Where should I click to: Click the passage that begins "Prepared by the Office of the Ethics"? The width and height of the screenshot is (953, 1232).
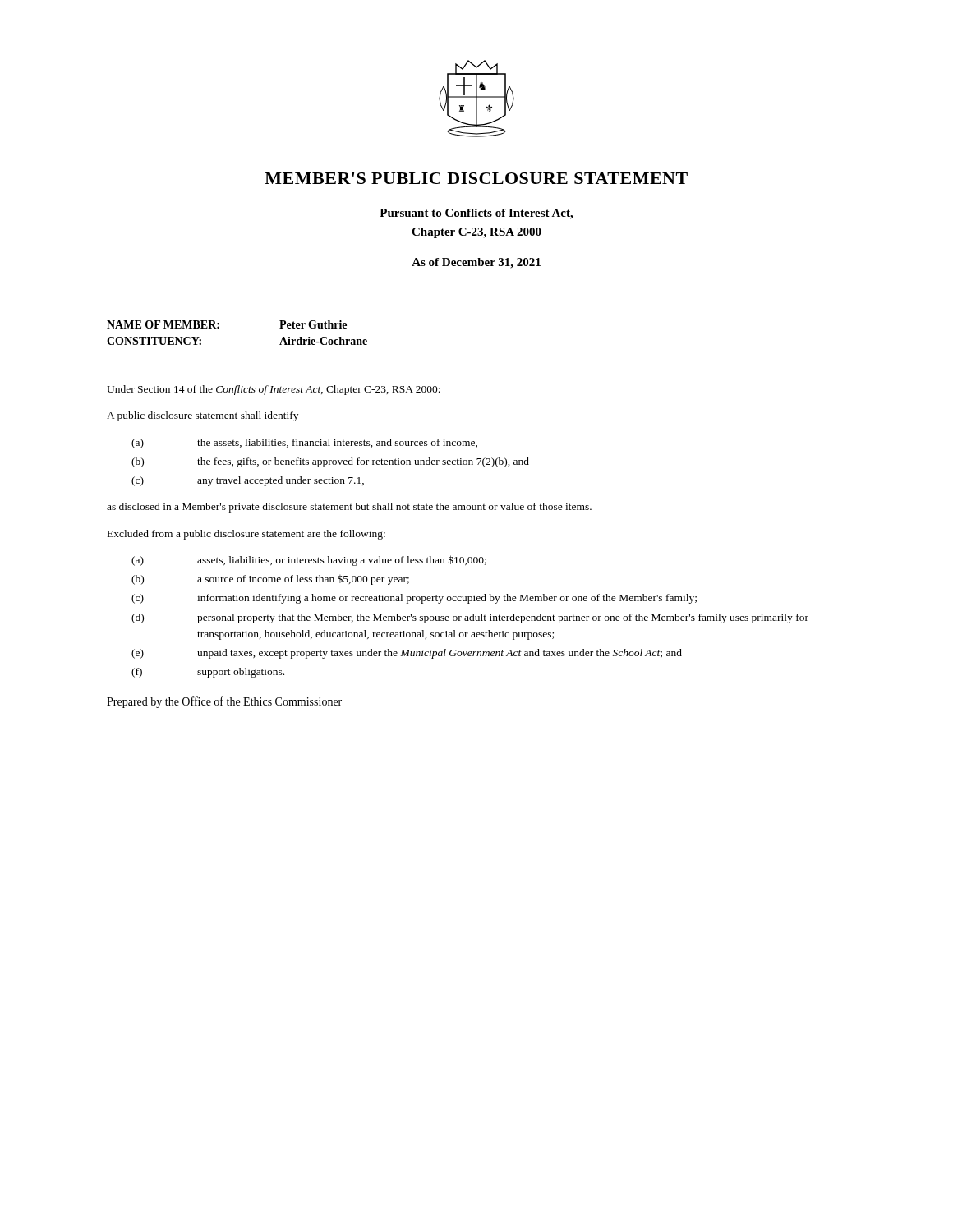click(x=224, y=701)
